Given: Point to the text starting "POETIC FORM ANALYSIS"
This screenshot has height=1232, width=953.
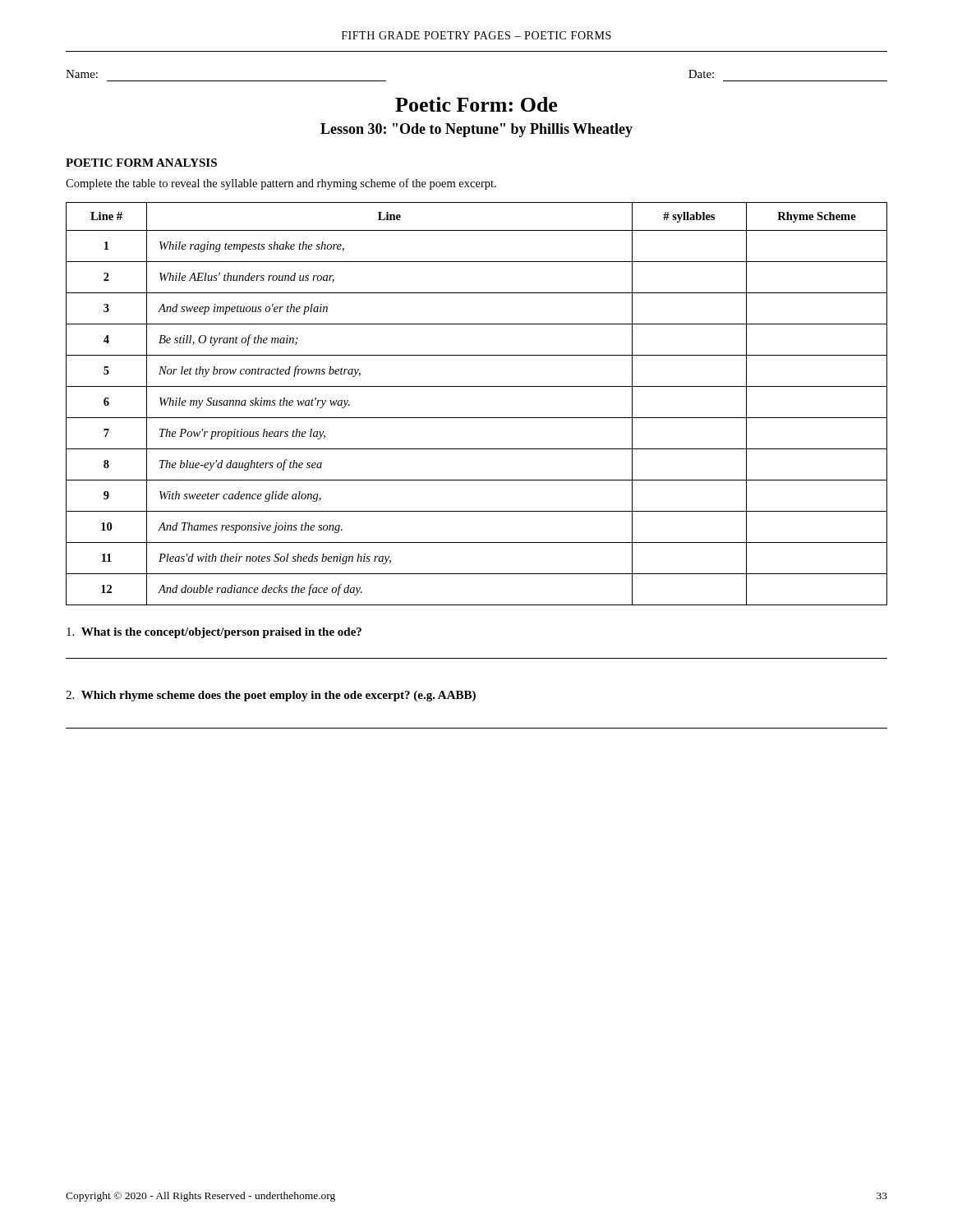Looking at the screenshot, I should (x=142, y=163).
